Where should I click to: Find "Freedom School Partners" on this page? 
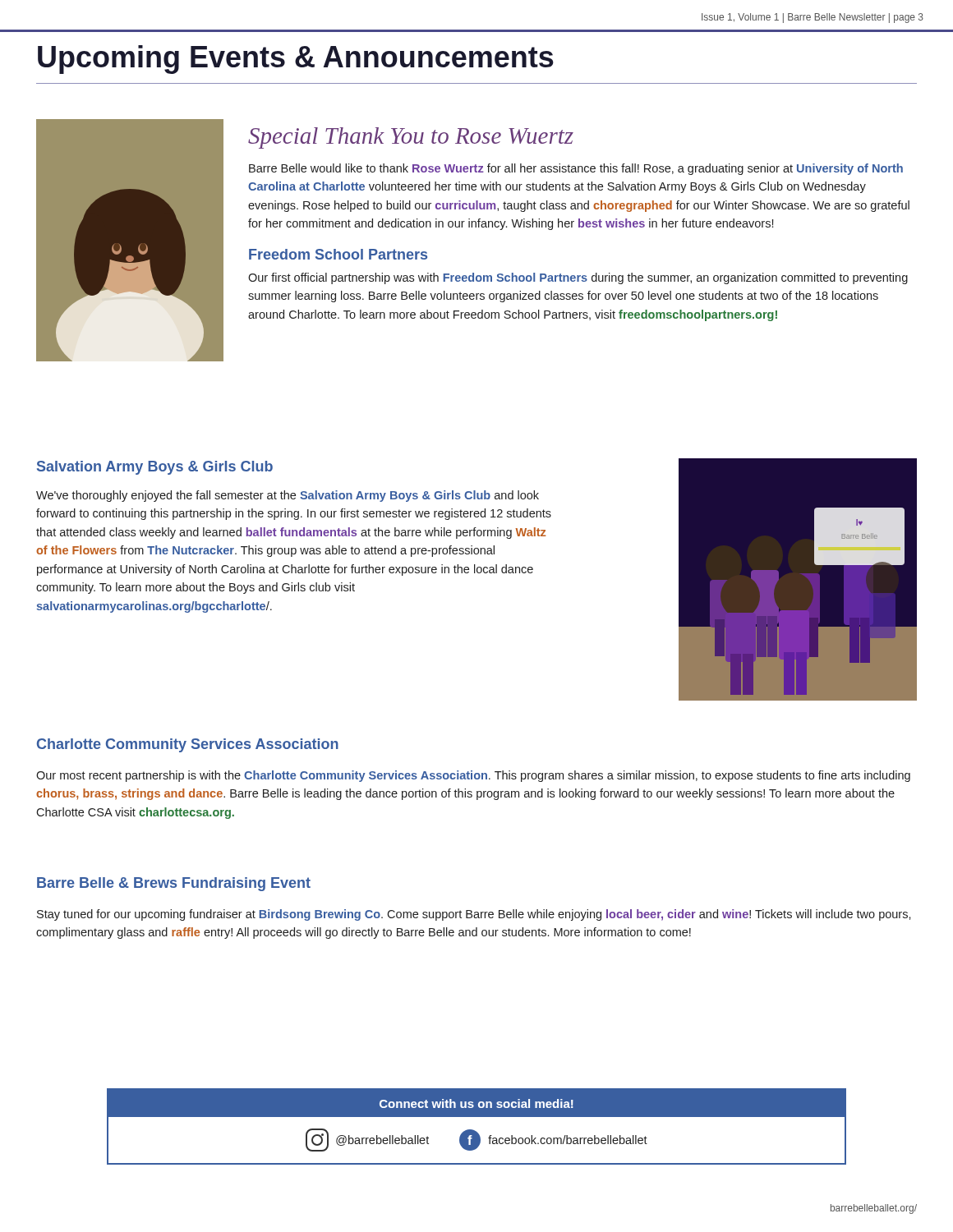pos(338,254)
